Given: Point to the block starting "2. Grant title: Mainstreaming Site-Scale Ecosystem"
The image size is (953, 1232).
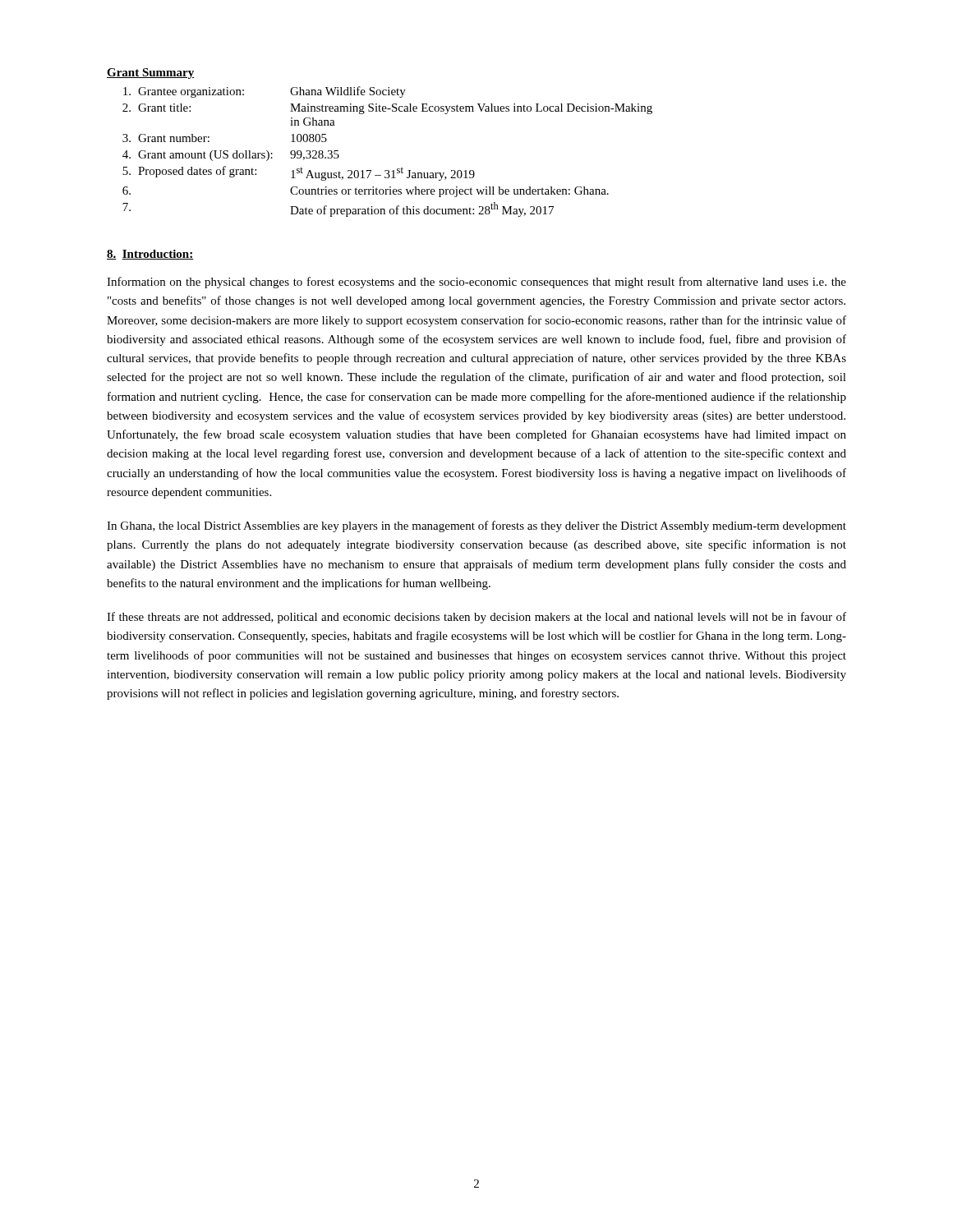Looking at the screenshot, I should 476,115.
